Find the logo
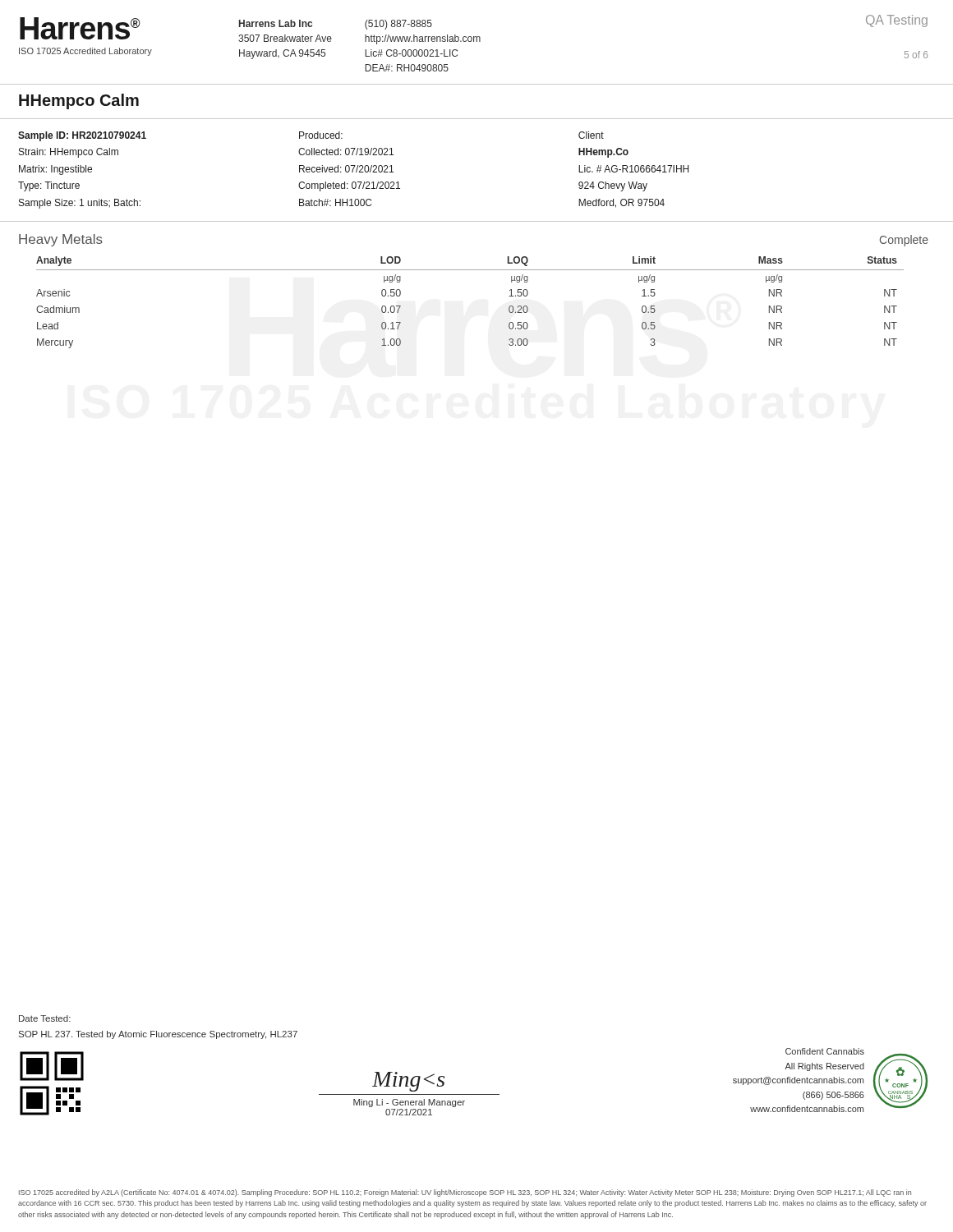This screenshot has width=953, height=1232. click(476, 342)
